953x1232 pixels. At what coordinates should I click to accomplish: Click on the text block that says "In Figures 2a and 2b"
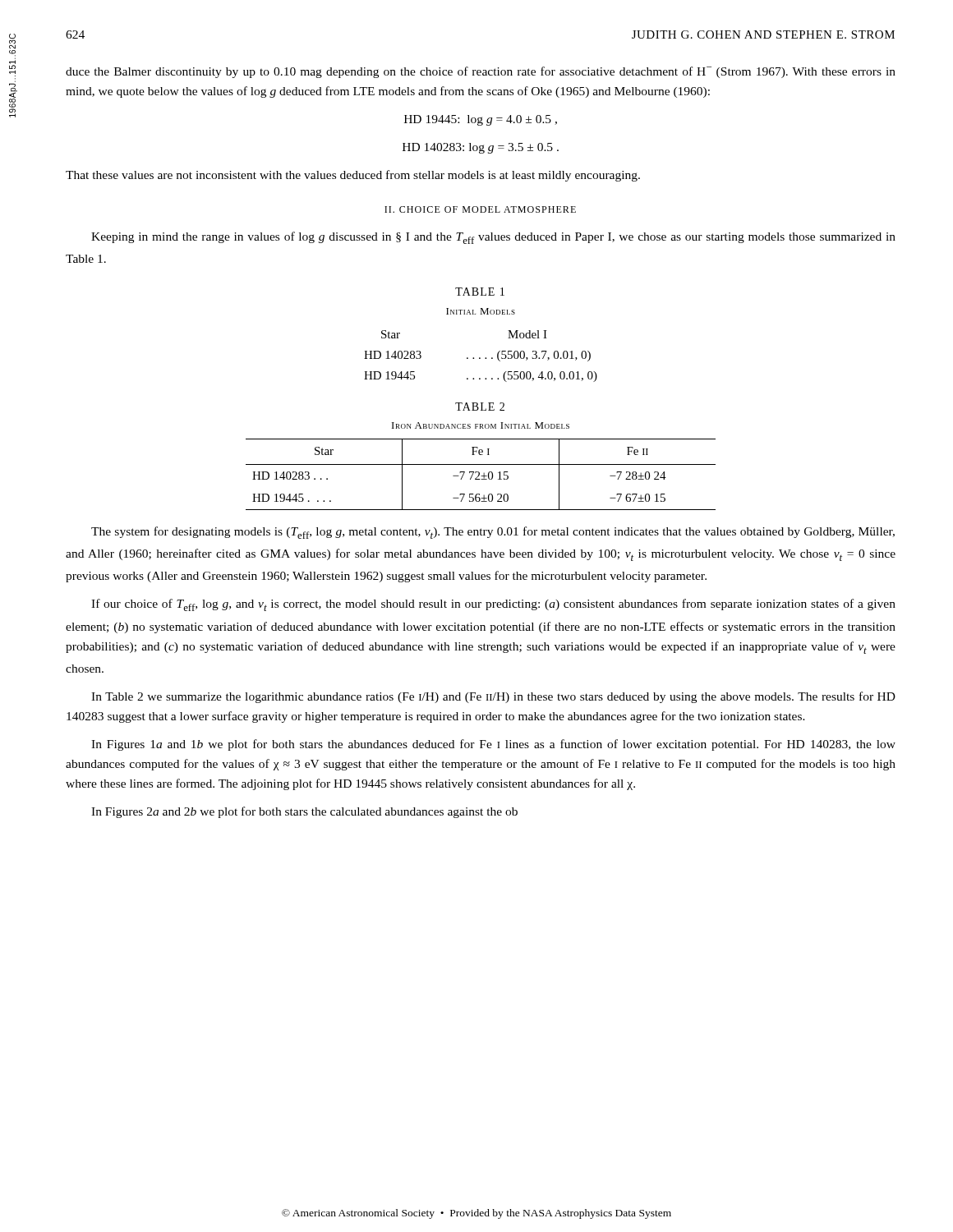coord(481,811)
